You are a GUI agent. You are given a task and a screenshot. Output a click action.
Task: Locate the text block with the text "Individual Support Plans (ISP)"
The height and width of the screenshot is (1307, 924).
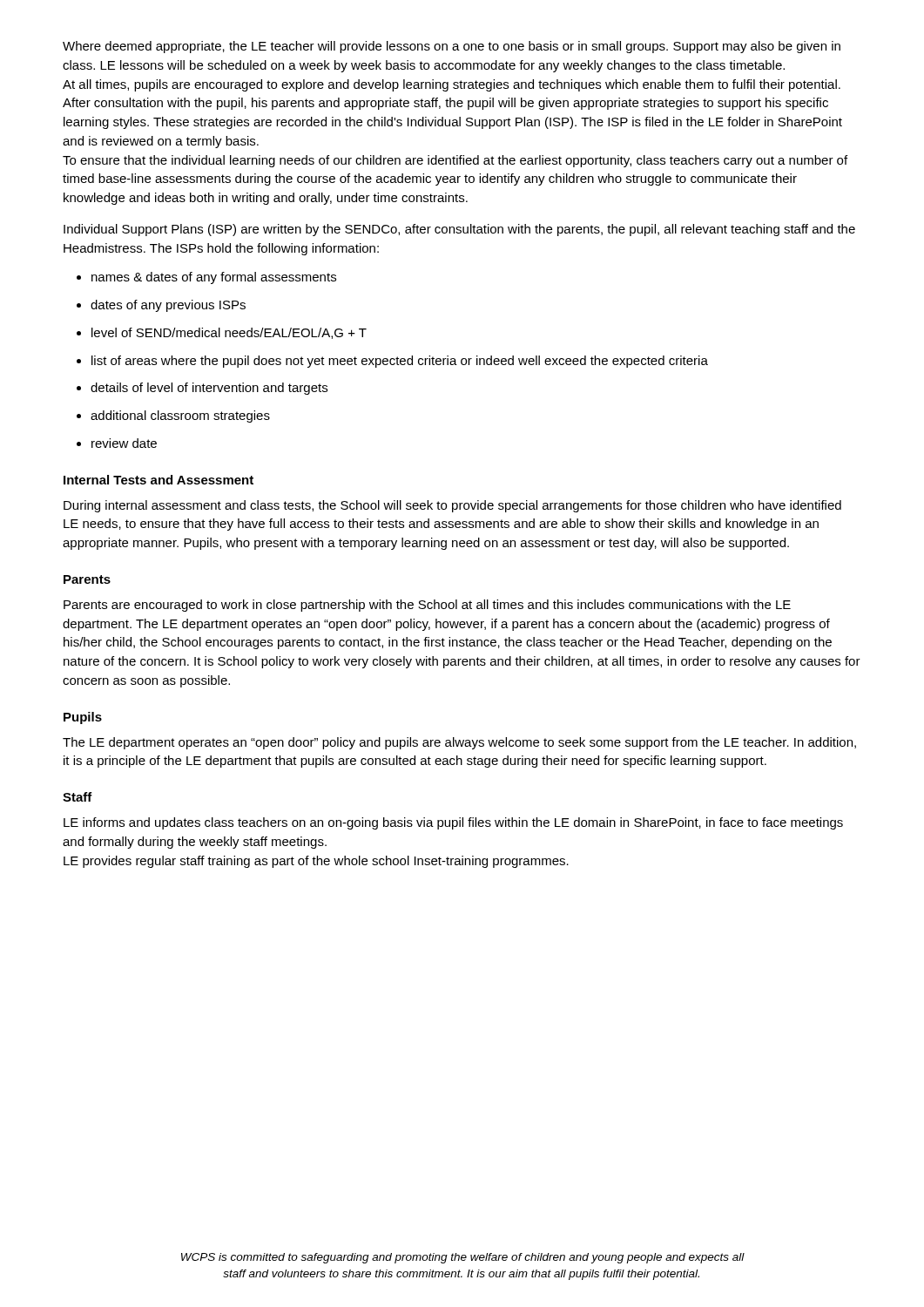point(462,238)
